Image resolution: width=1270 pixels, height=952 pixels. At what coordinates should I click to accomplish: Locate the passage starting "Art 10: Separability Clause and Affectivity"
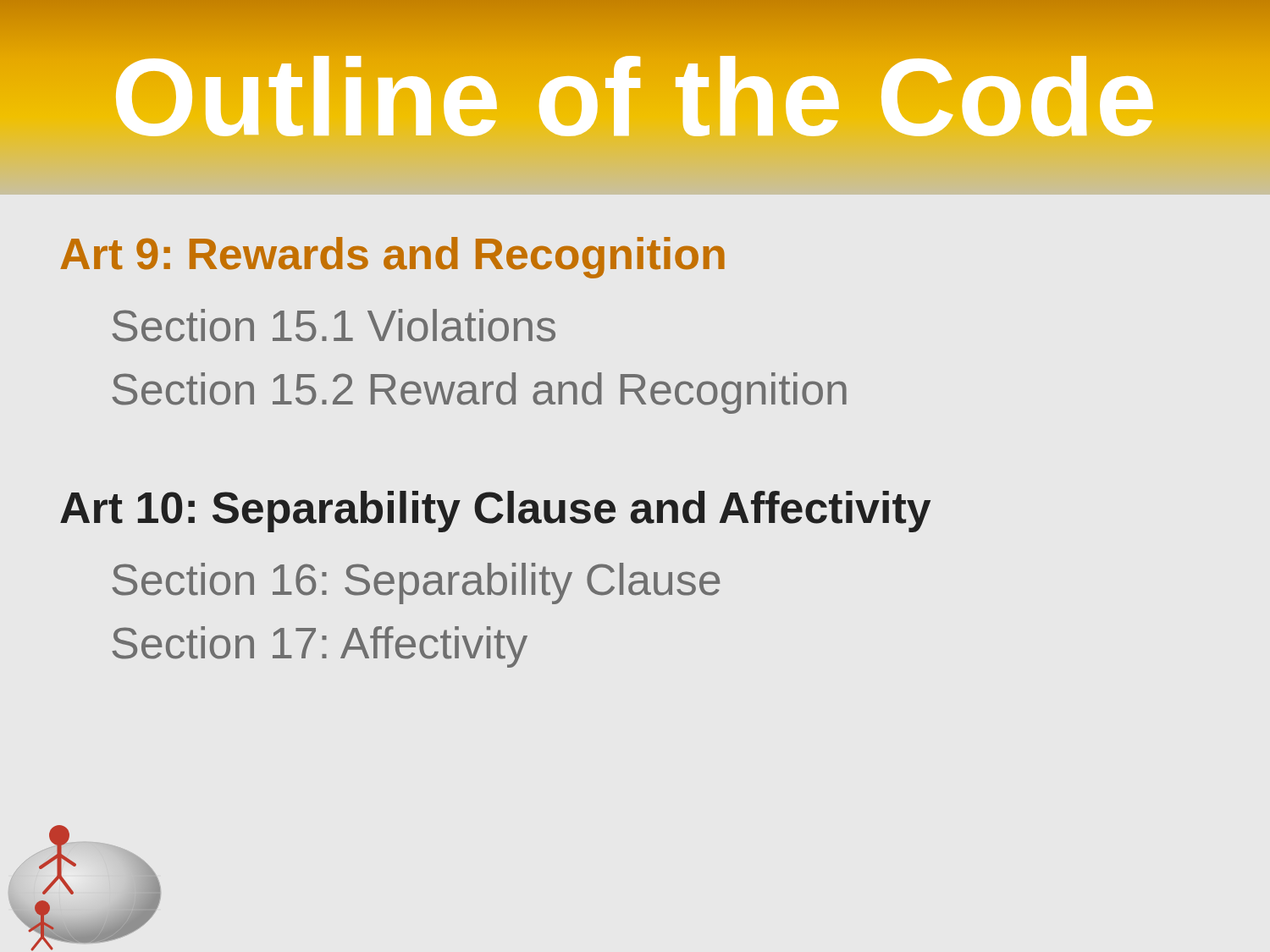[x=495, y=508]
